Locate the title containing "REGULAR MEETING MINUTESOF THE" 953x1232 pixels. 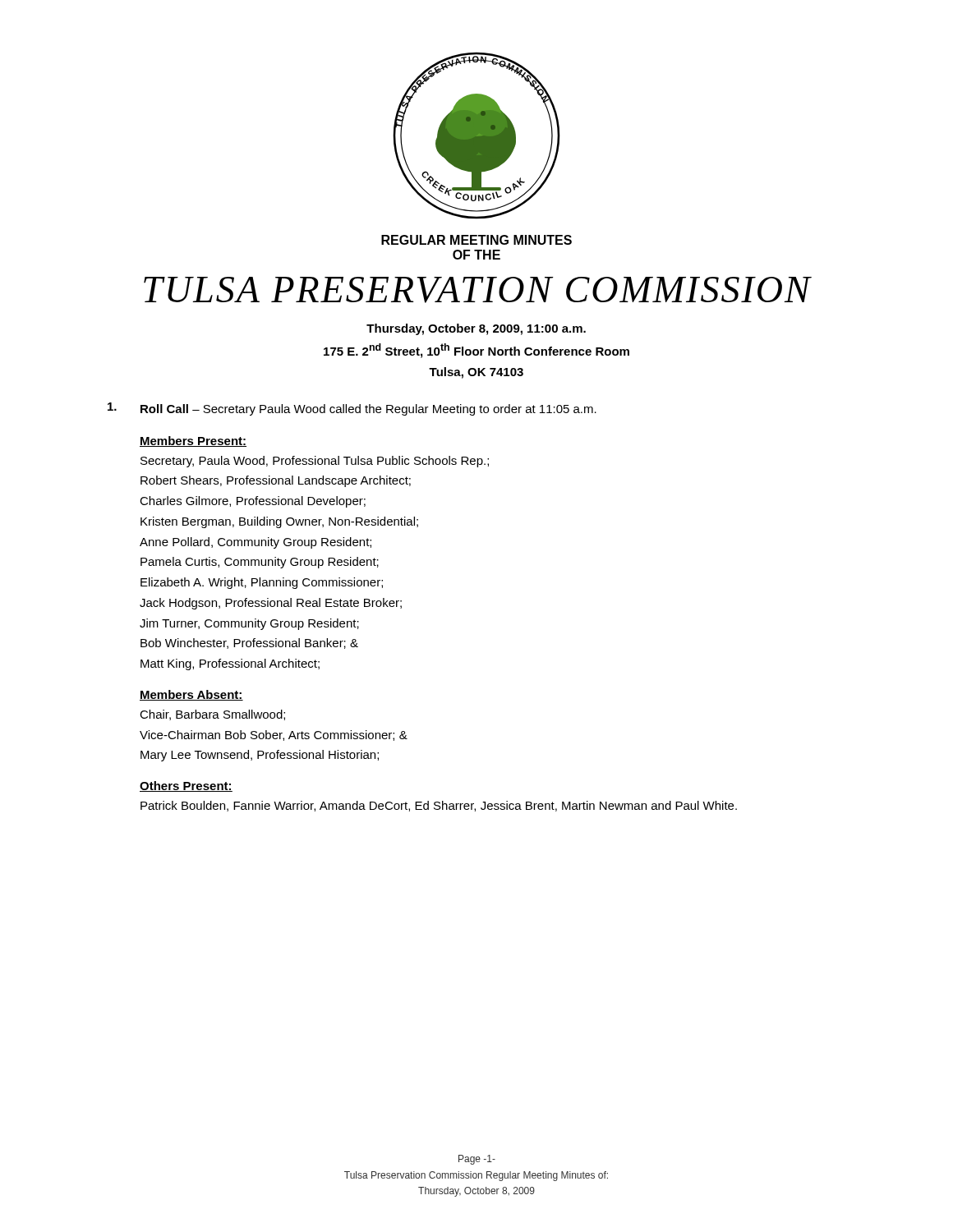click(476, 308)
